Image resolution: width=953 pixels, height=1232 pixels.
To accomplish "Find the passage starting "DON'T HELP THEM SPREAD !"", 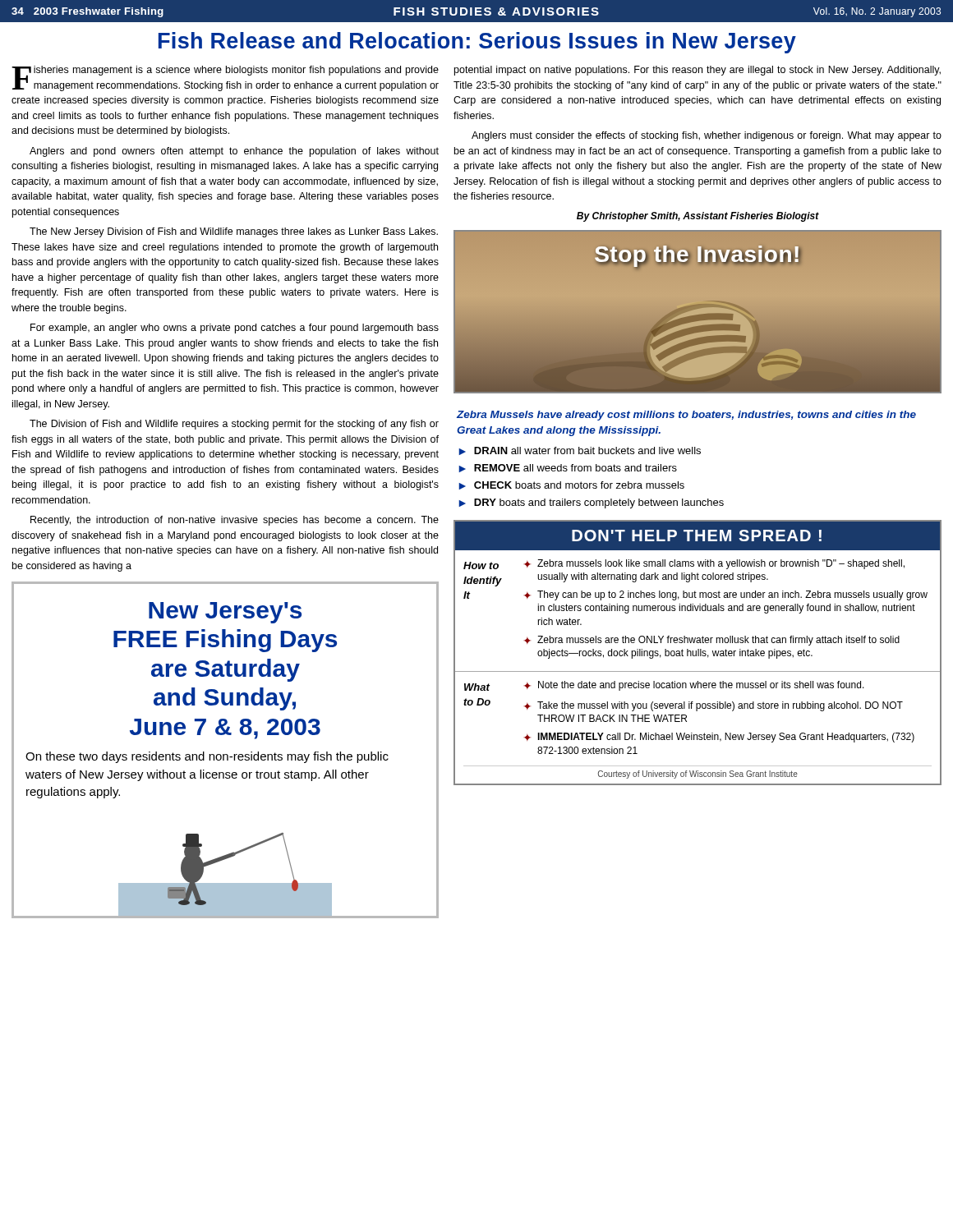I will (697, 535).
